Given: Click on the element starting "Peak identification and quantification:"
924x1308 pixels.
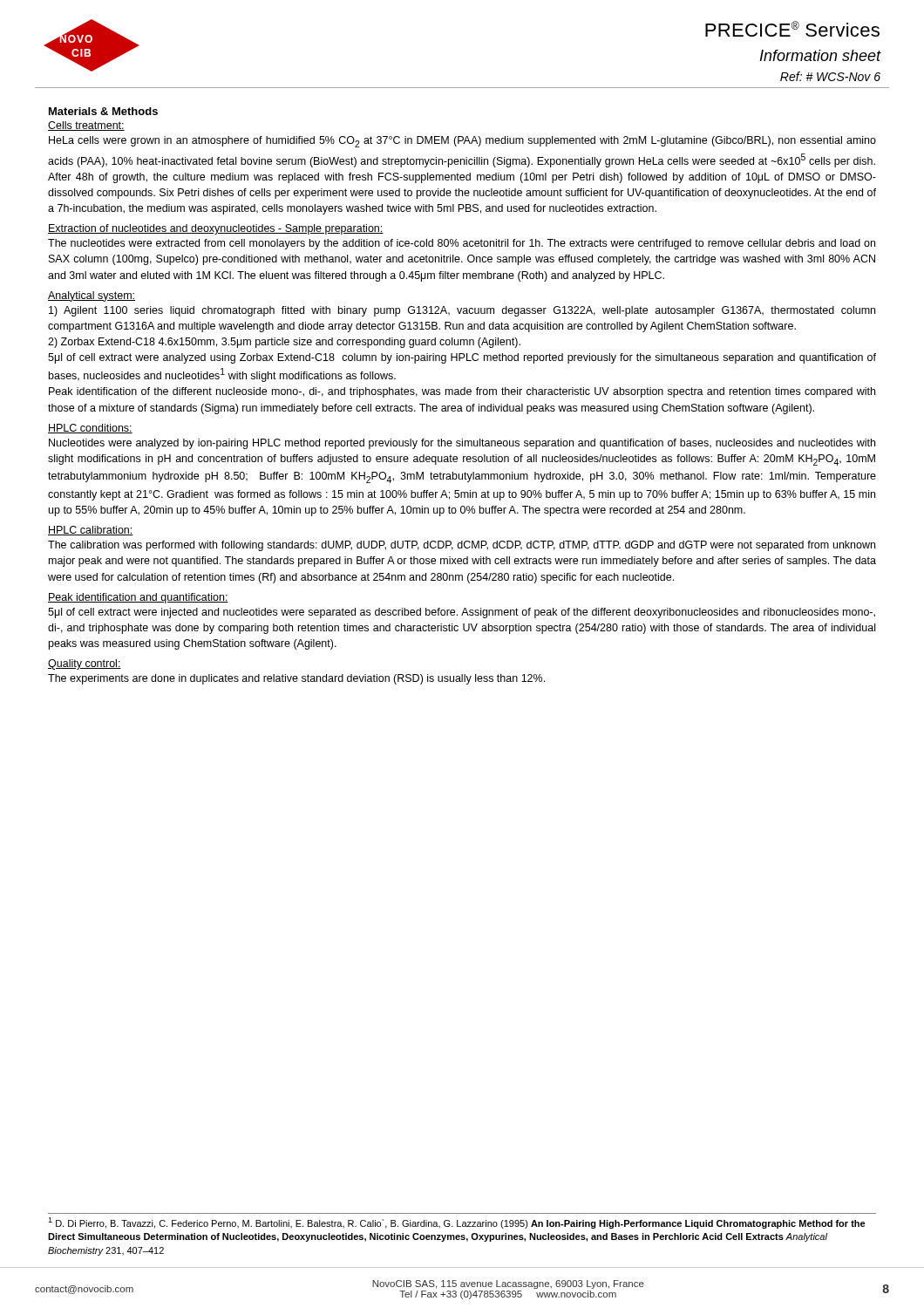Looking at the screenshot, I should (x=138, y=597).
